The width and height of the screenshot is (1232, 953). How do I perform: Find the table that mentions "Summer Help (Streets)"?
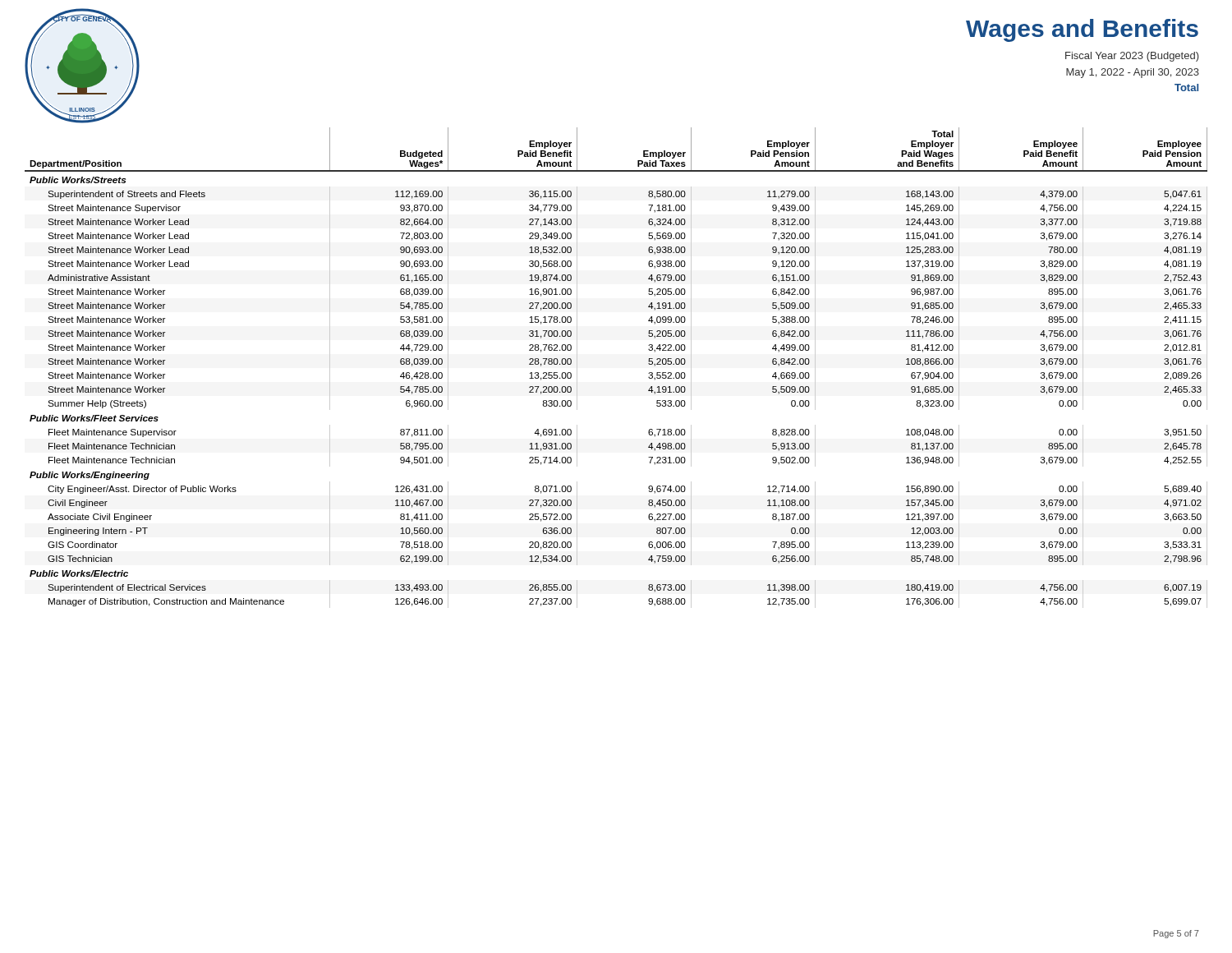616,368
